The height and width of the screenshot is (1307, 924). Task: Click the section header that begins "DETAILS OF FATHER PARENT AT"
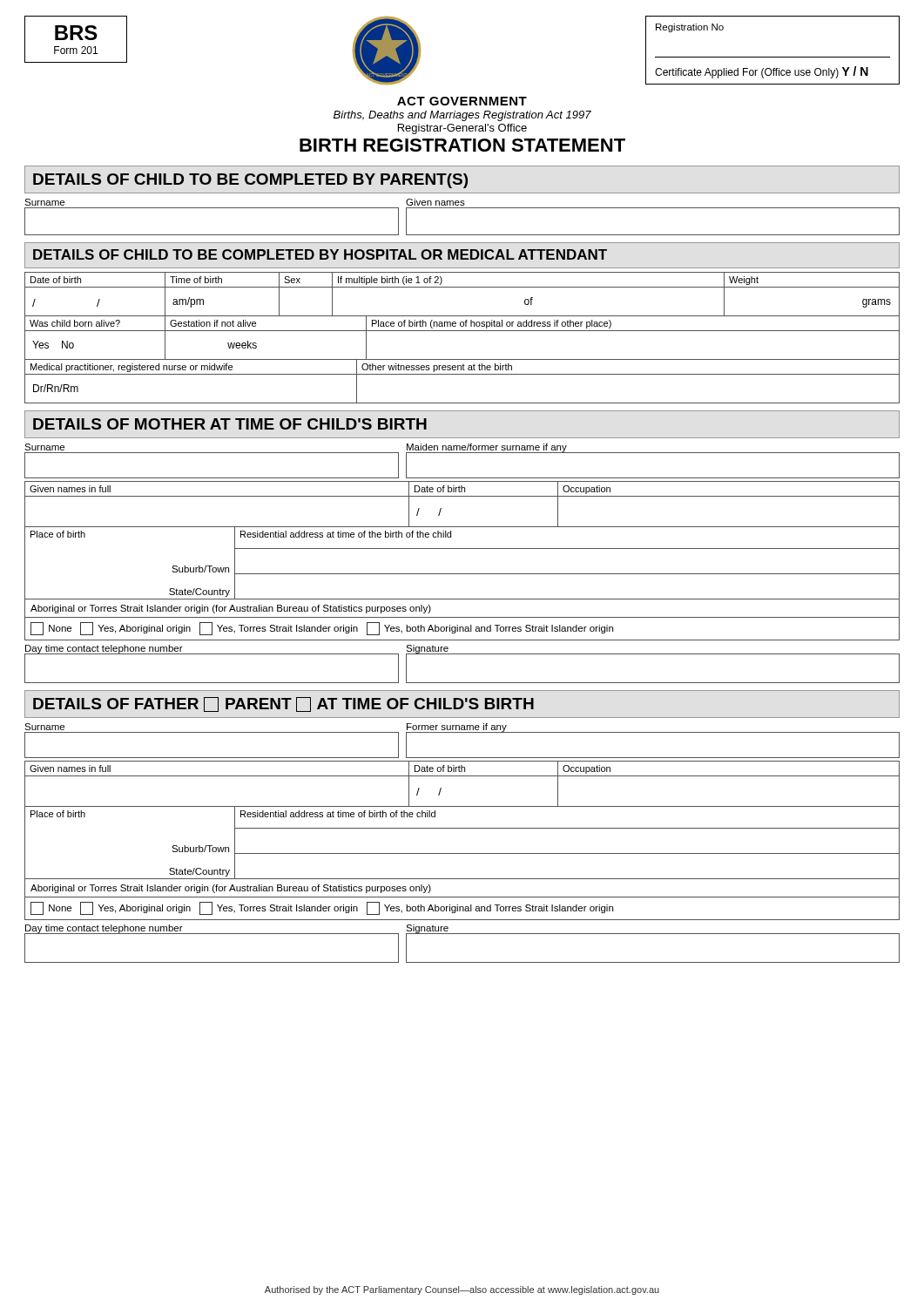coord(283,704)
